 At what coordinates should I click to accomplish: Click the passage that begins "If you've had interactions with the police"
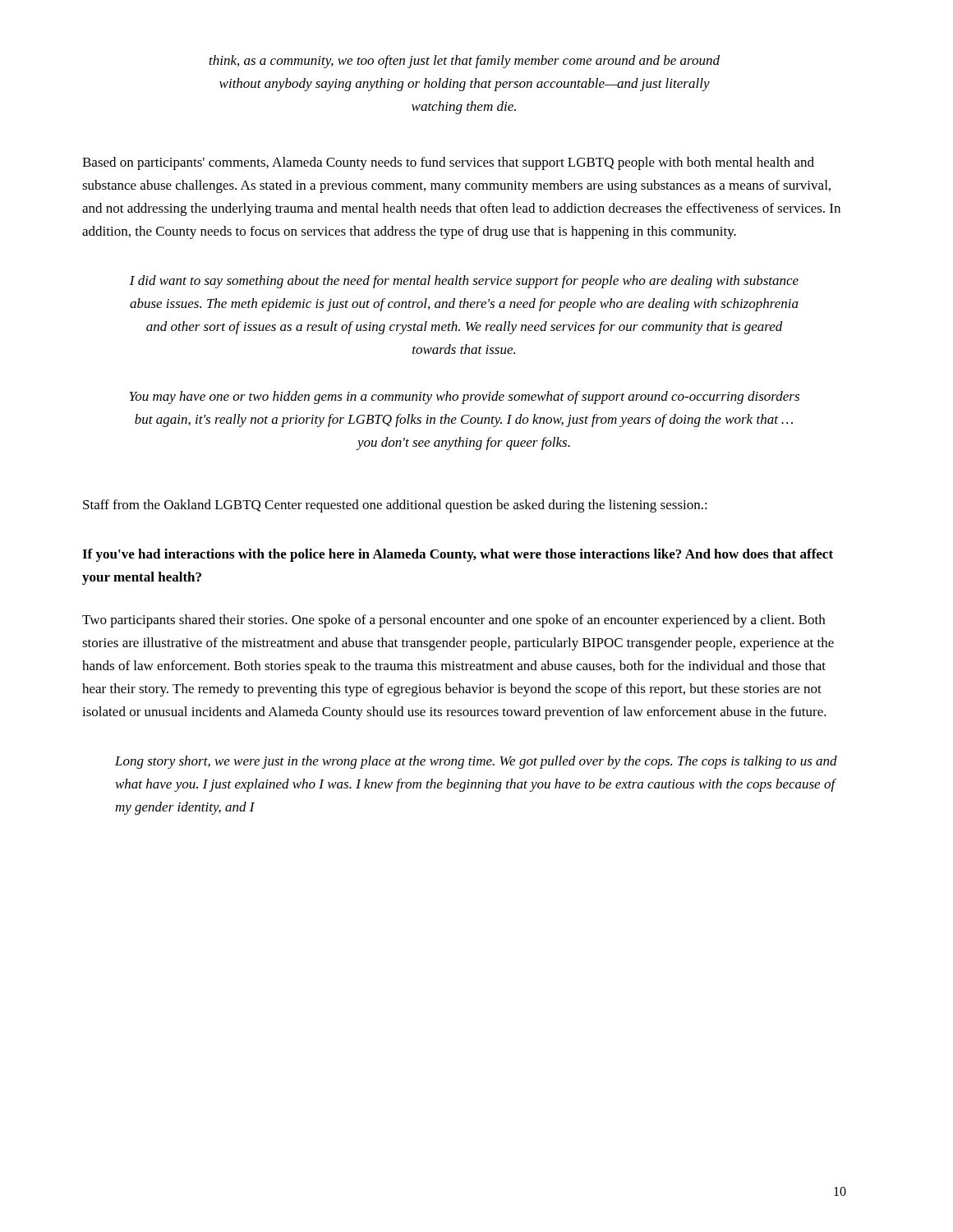pyautogui.click(x=458, y=565)
